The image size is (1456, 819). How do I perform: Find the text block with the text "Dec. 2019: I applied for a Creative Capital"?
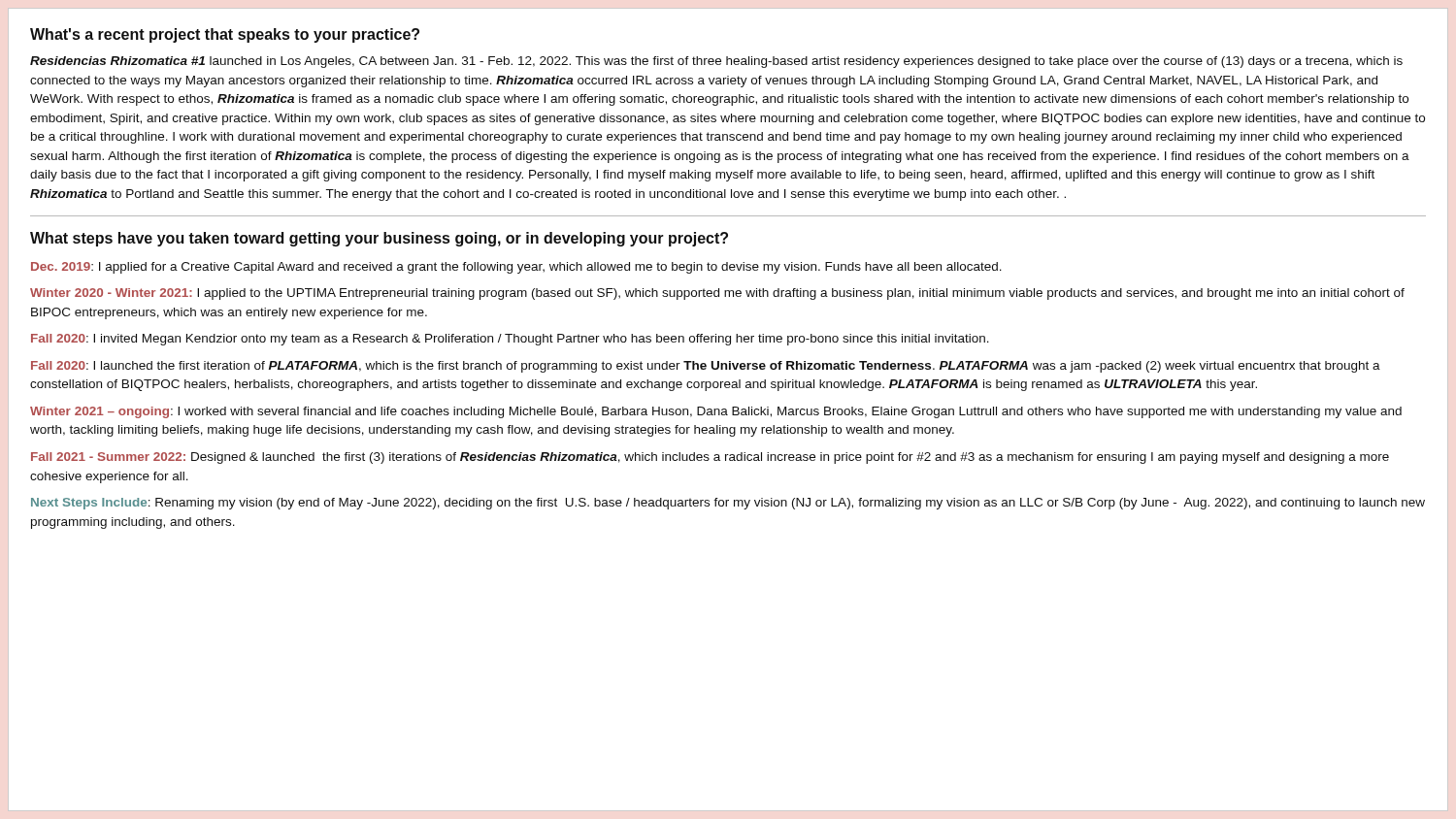516,266
